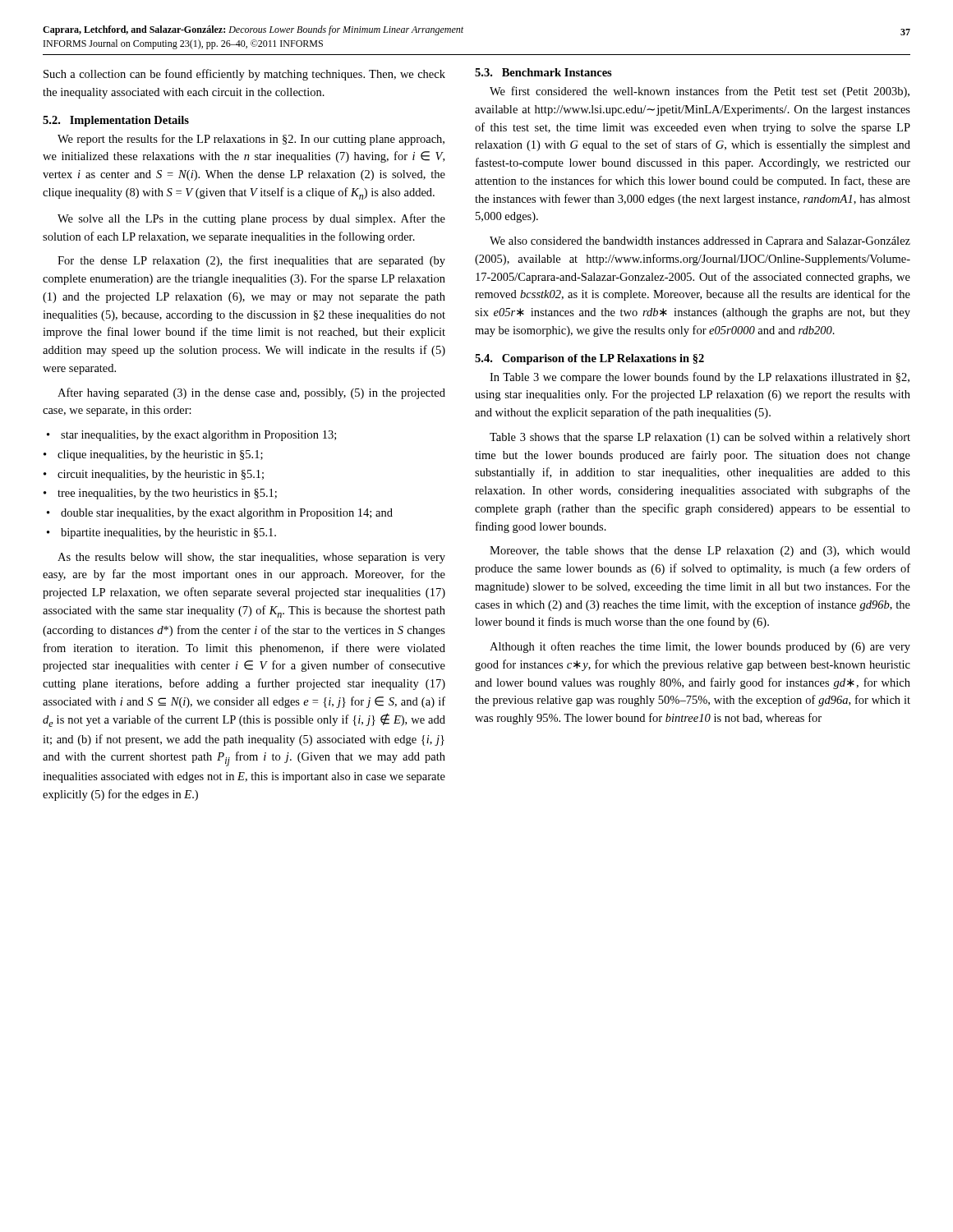Find the list item containing "• bipartite inequalities, by the"
Image resolution: width=953 pixels, height=1232 pixels.
click(161, 533)
